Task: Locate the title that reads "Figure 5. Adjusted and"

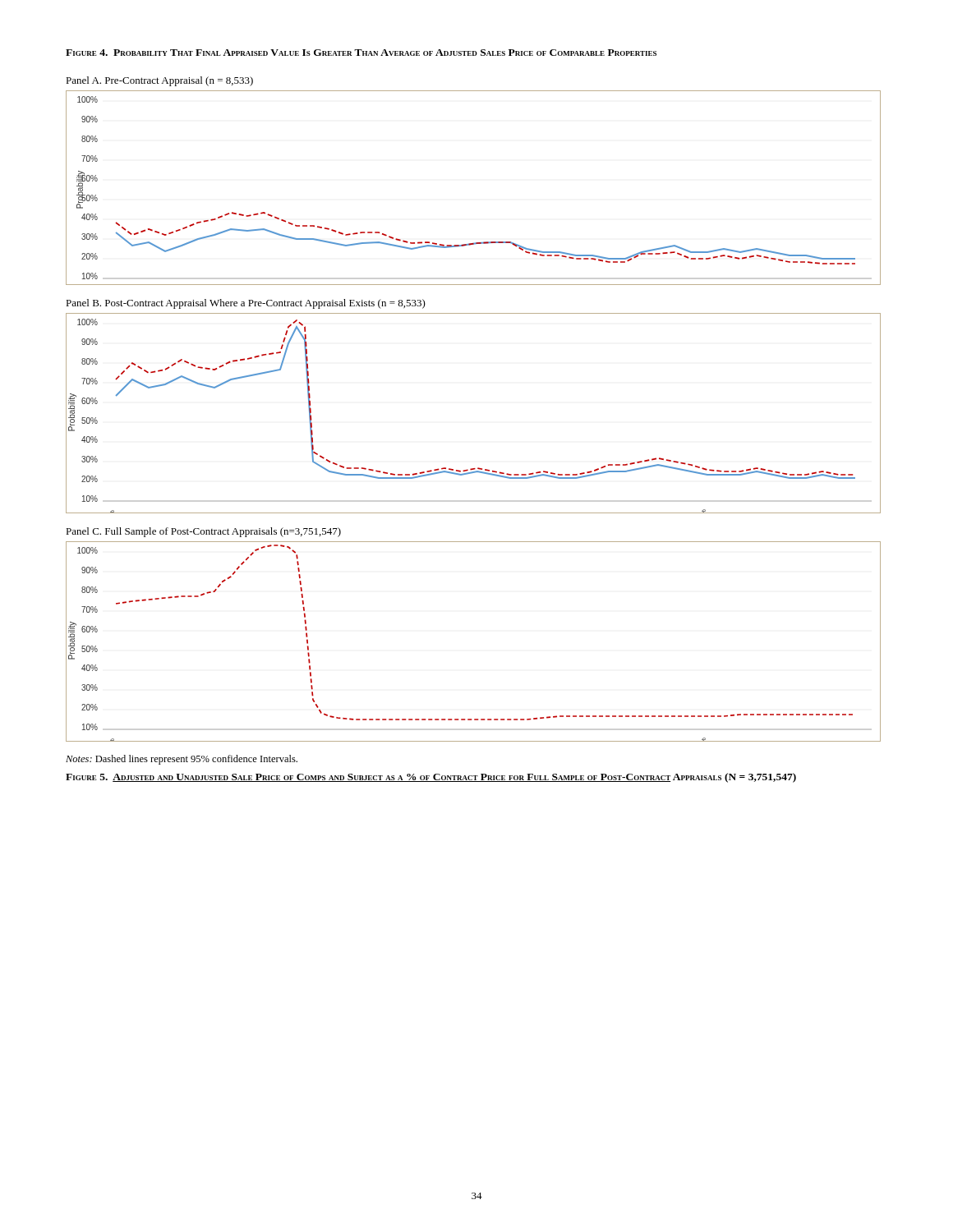Action: point(431,776)
